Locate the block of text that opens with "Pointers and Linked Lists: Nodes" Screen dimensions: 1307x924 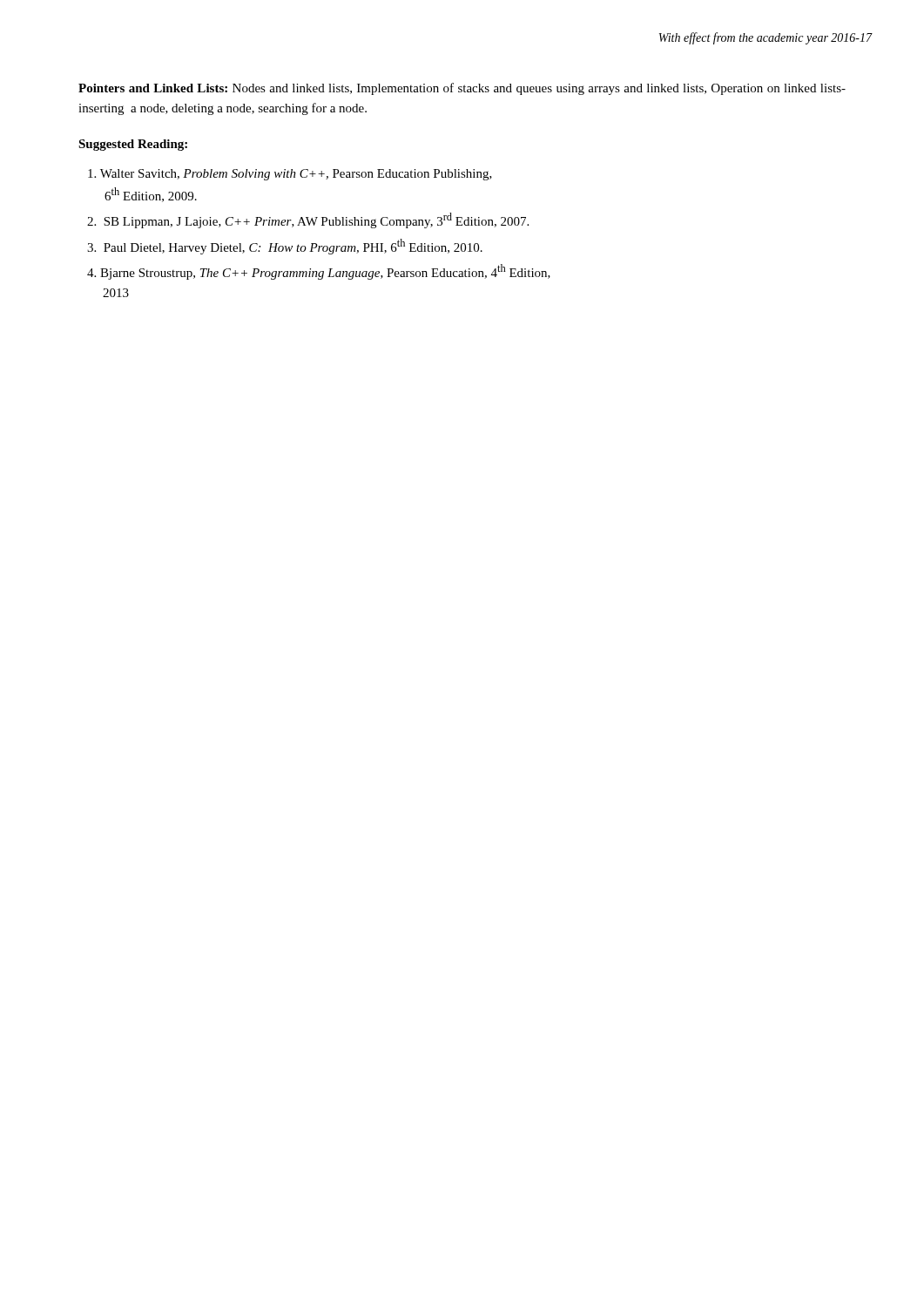coord(462,98)
